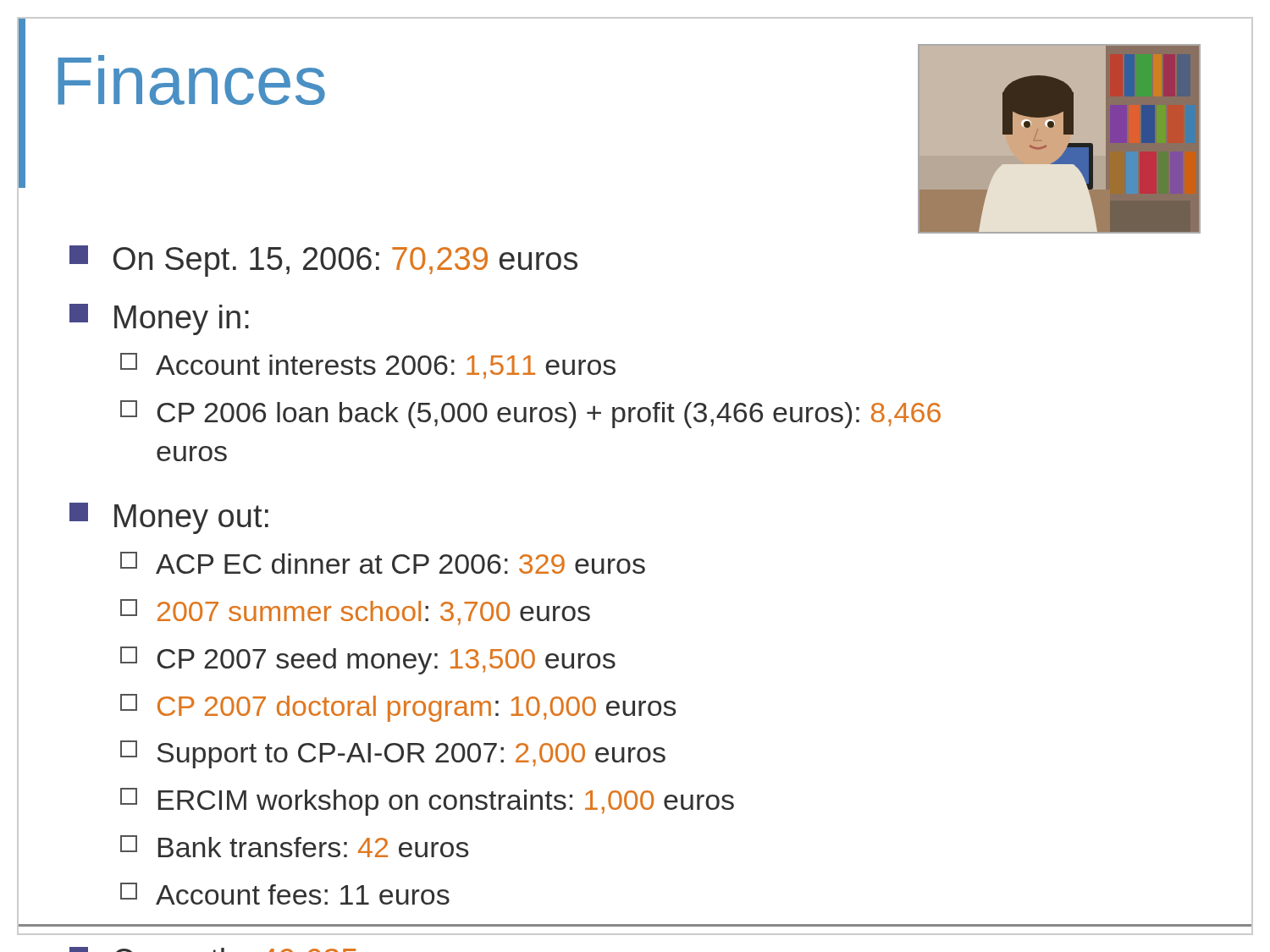Screen dimensions: 952x1270
Task: Click on the text block starting "2007 summer school: 3,700 euros"
Action: tap(356, 612)
